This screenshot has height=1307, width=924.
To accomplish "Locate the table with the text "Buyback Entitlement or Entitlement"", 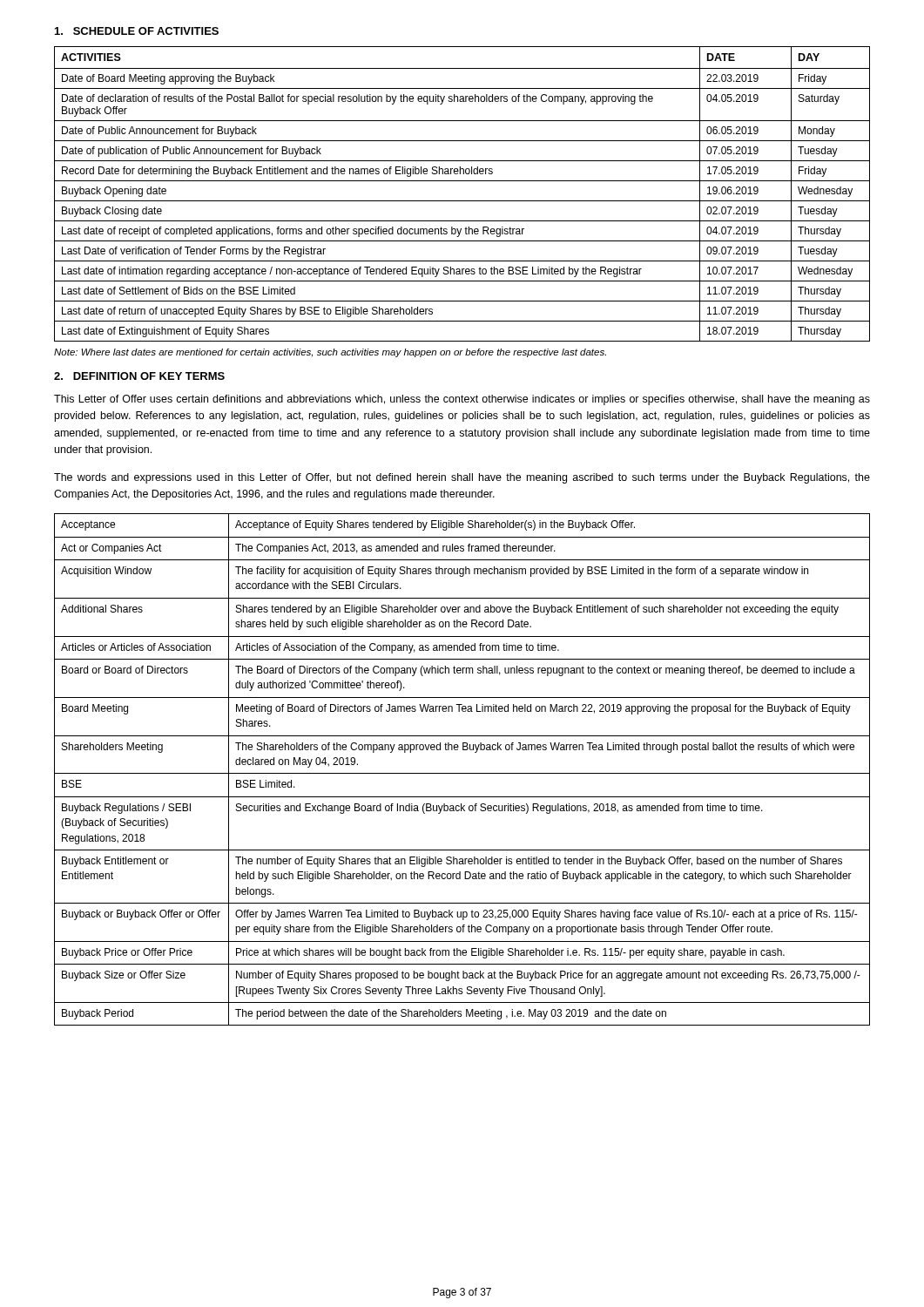I will pos(462,770).
